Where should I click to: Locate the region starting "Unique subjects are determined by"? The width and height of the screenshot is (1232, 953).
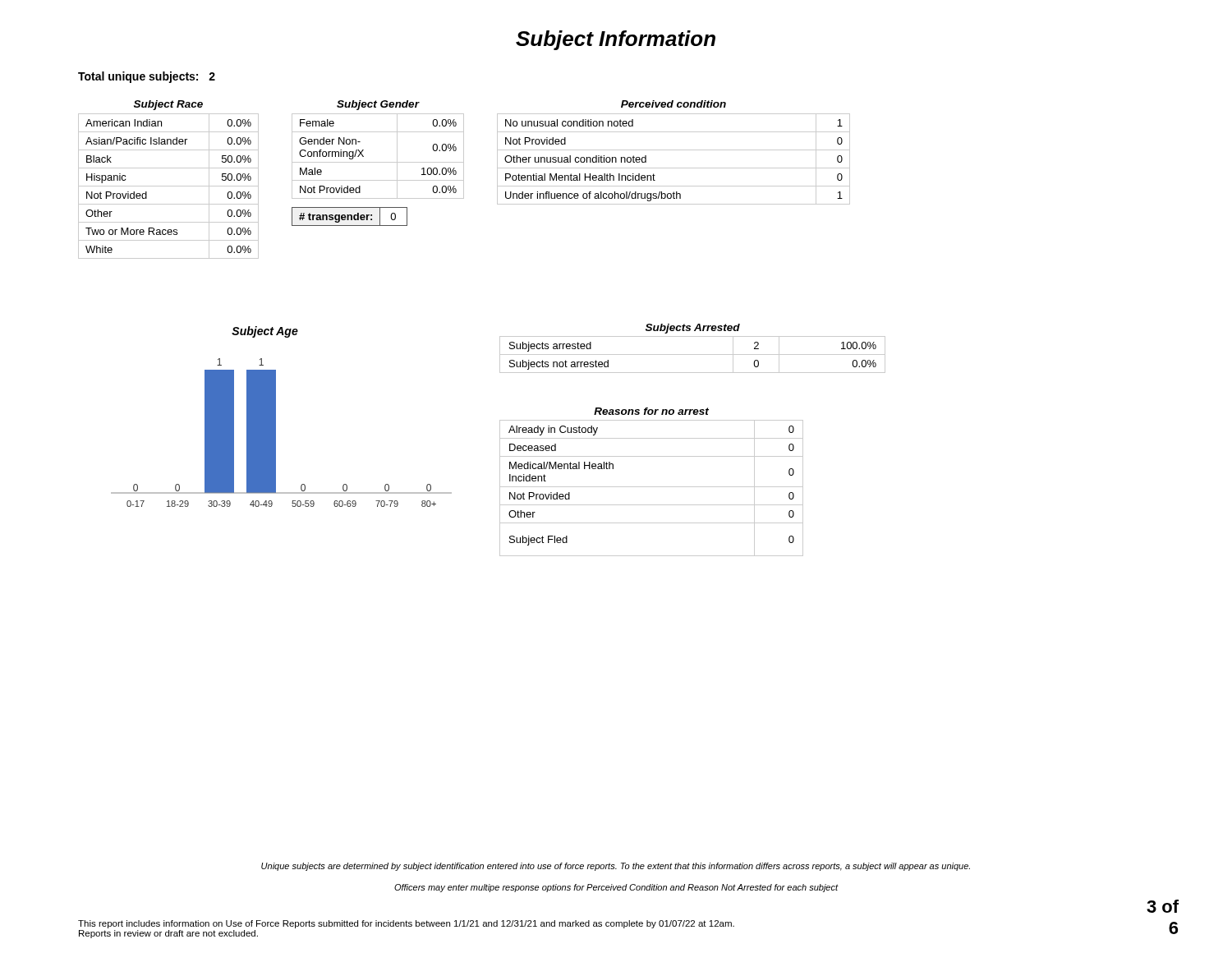[616, 866]
